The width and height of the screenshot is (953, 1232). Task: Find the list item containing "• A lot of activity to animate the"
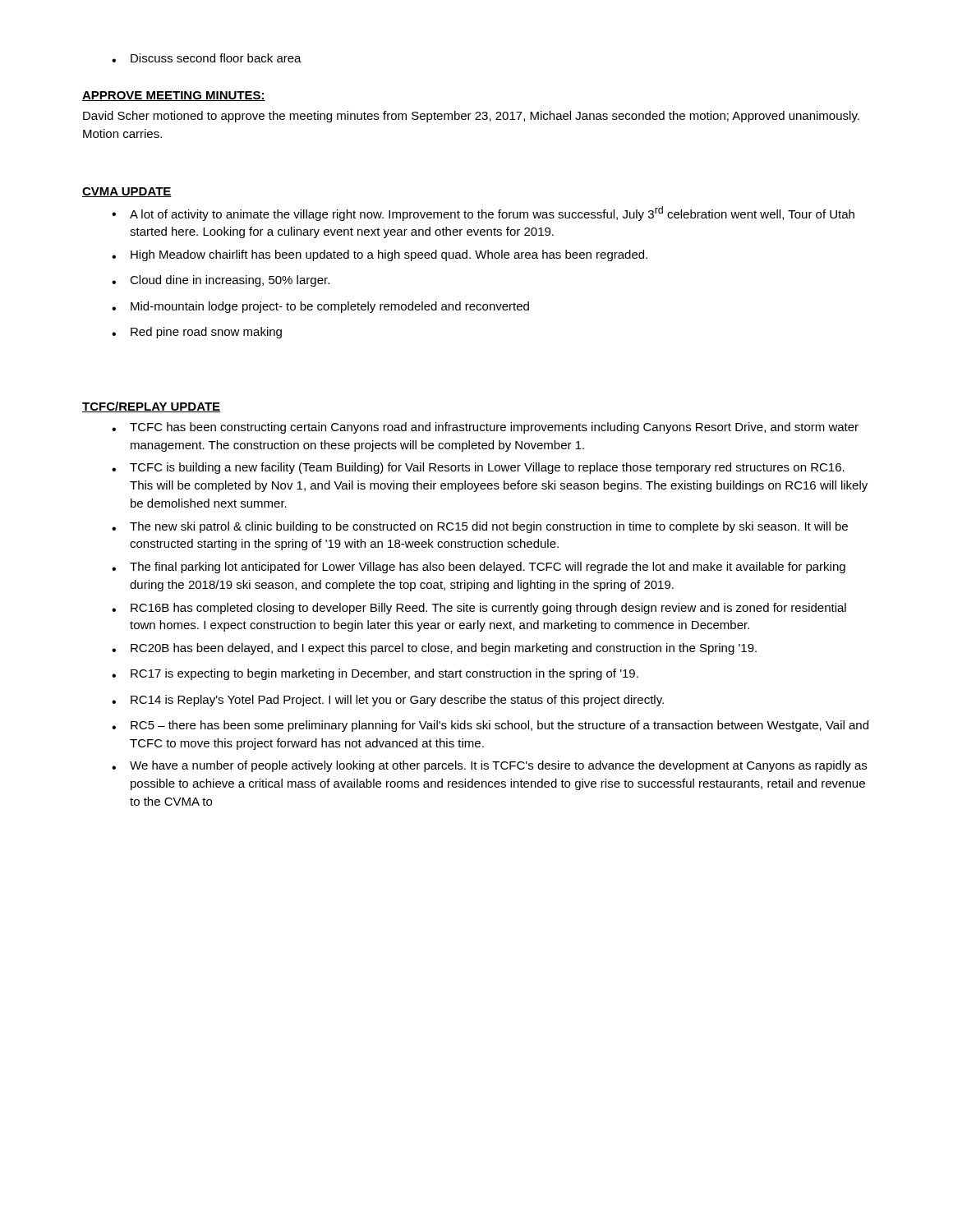[x=491, y=222]
